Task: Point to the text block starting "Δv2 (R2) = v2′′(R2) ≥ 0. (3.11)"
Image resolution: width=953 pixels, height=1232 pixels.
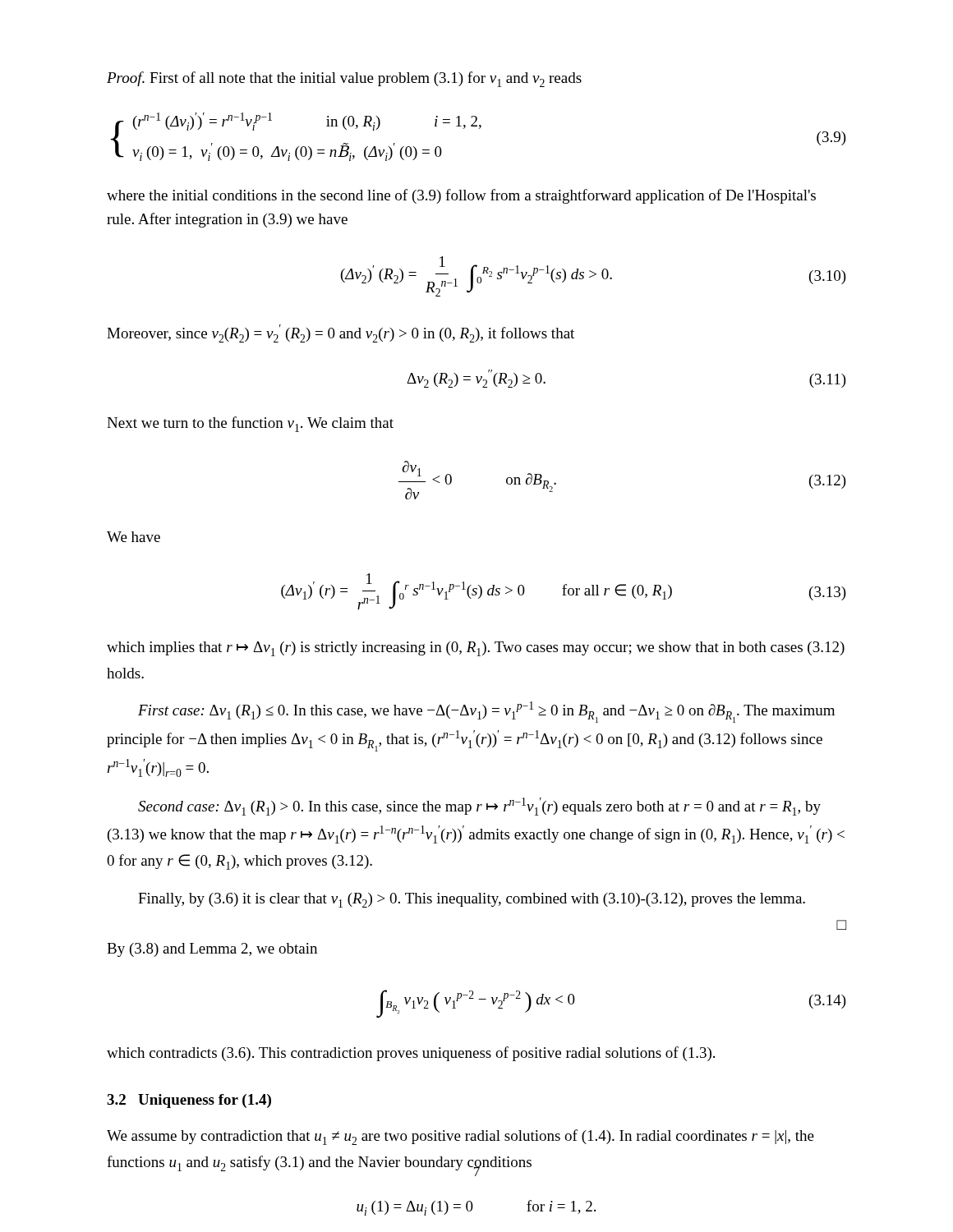Action: 481,378
